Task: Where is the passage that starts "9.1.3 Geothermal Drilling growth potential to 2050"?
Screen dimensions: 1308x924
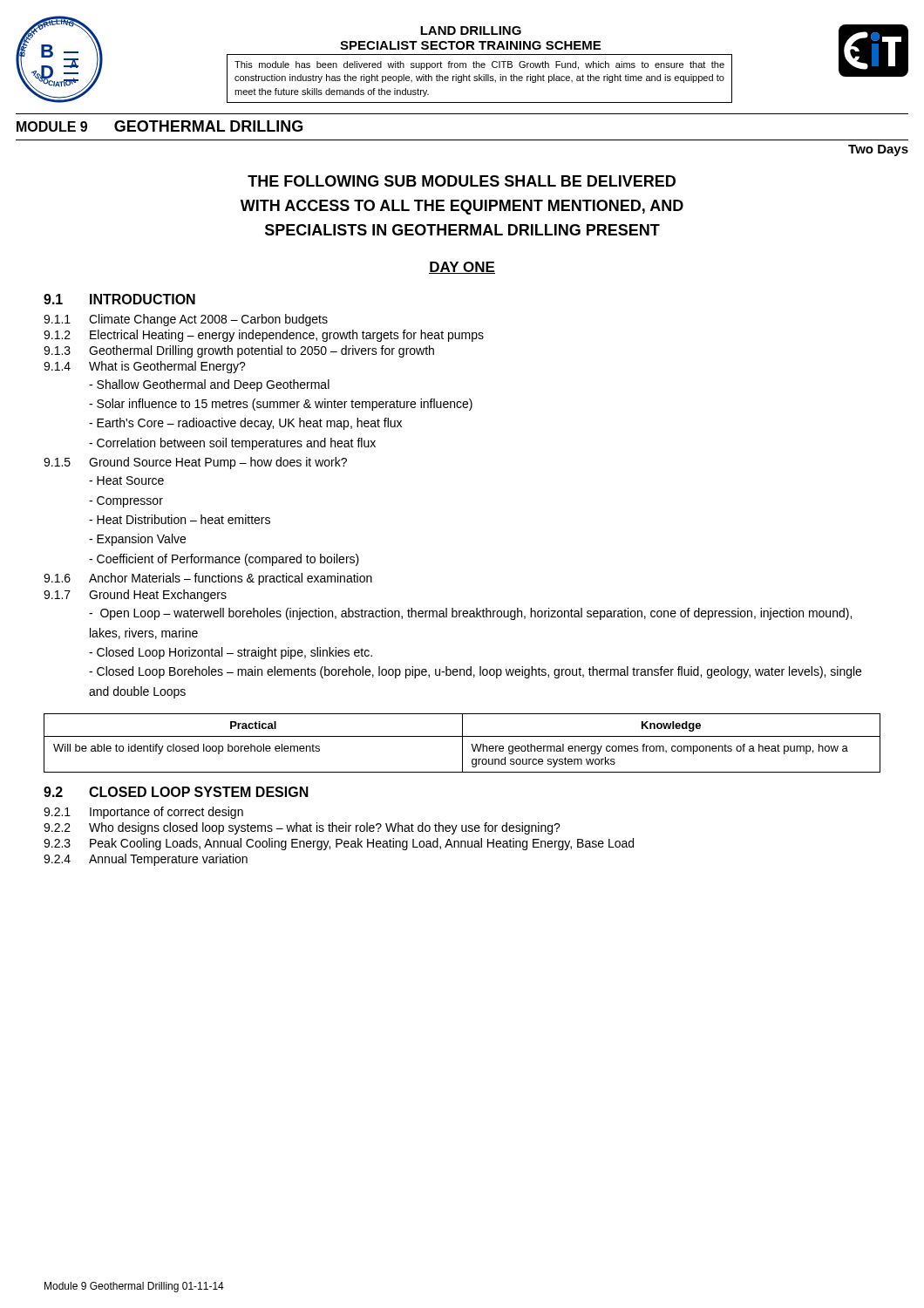Action: click(239, 350)
